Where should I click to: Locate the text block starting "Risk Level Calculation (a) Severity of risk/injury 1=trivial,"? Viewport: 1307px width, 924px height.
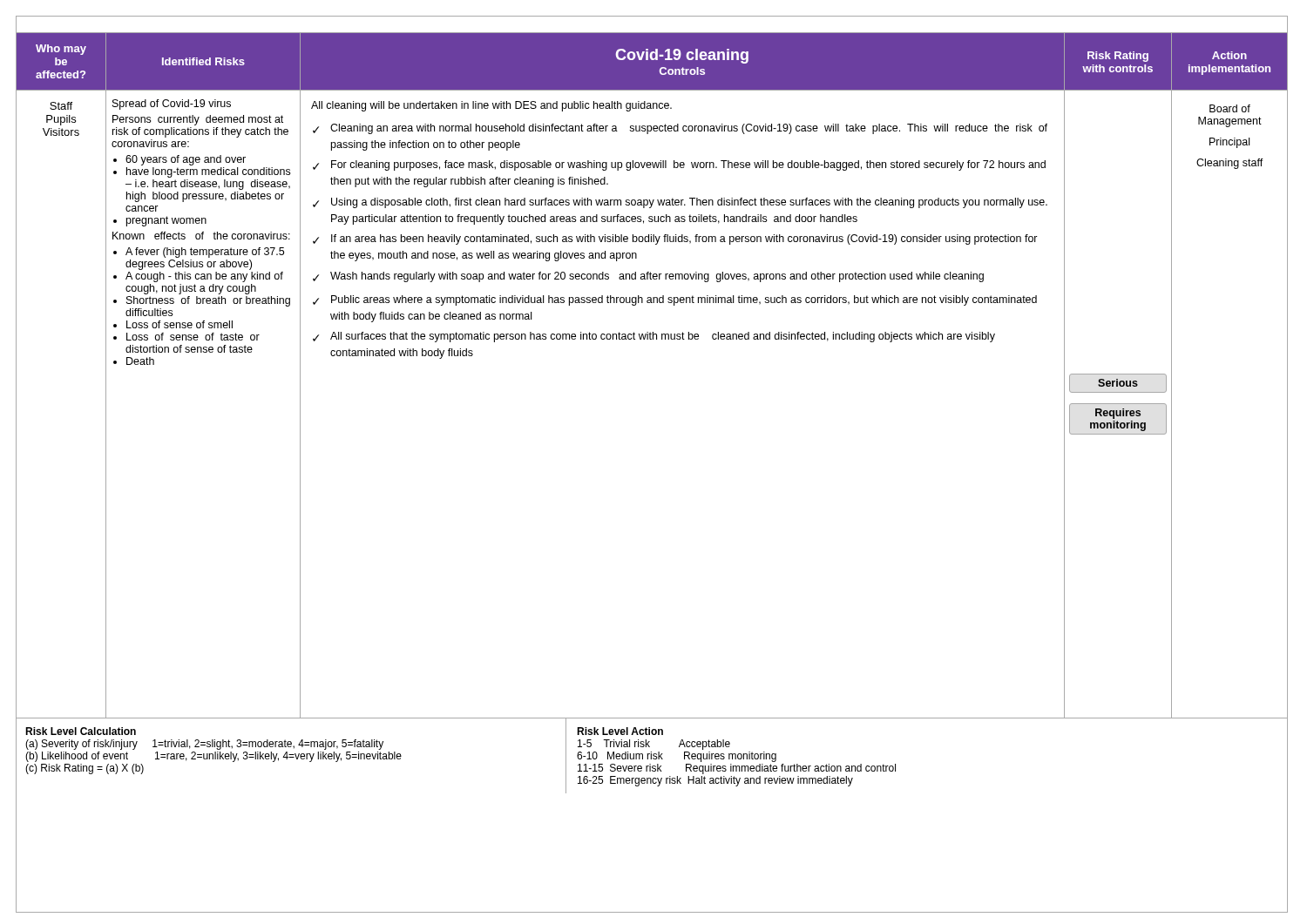[291, 750]
